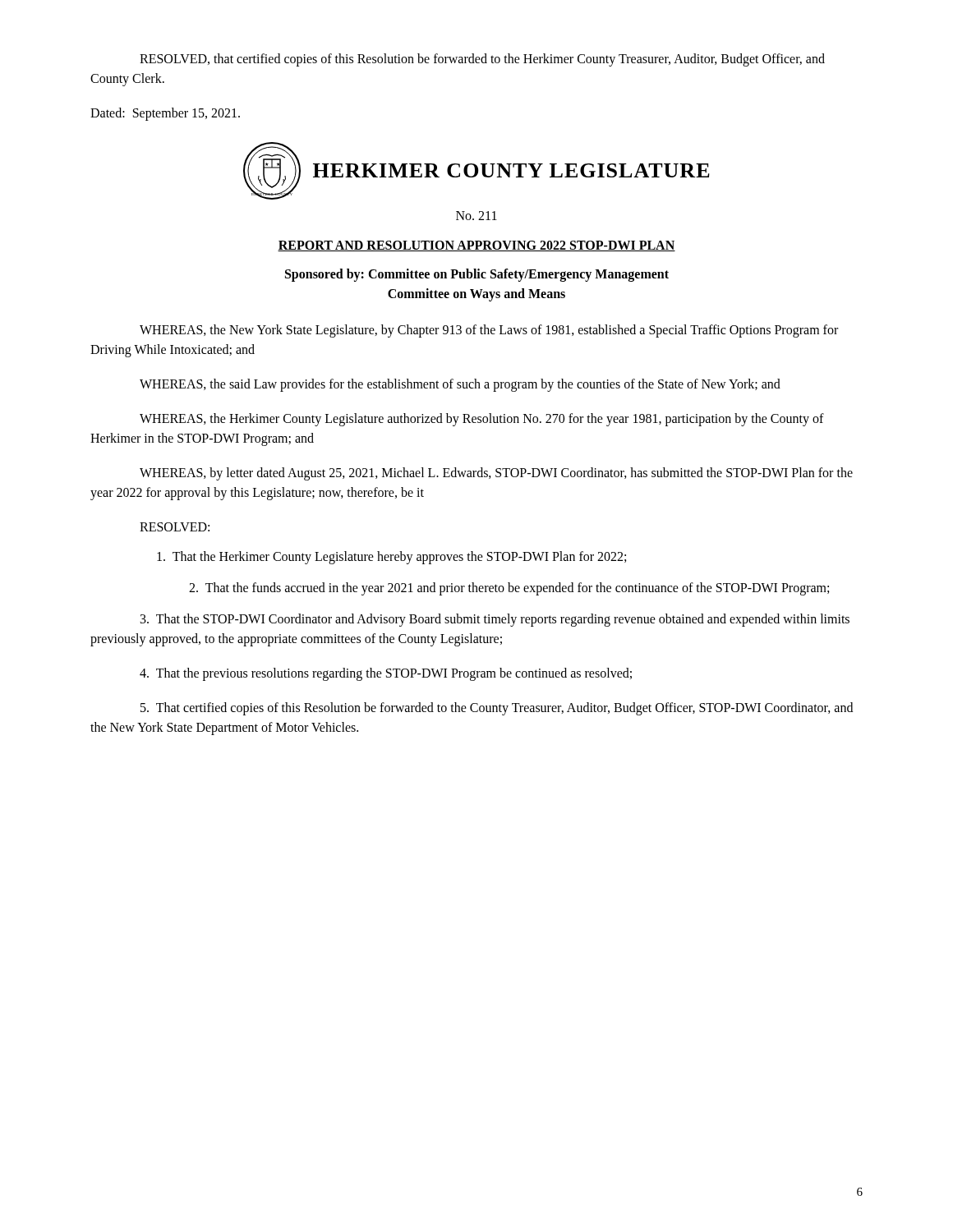The height and width of the screenshot is (1232, 953).
Task: Find the list item that reads "2. That the funds accrued in"
Action: (510, 588)
